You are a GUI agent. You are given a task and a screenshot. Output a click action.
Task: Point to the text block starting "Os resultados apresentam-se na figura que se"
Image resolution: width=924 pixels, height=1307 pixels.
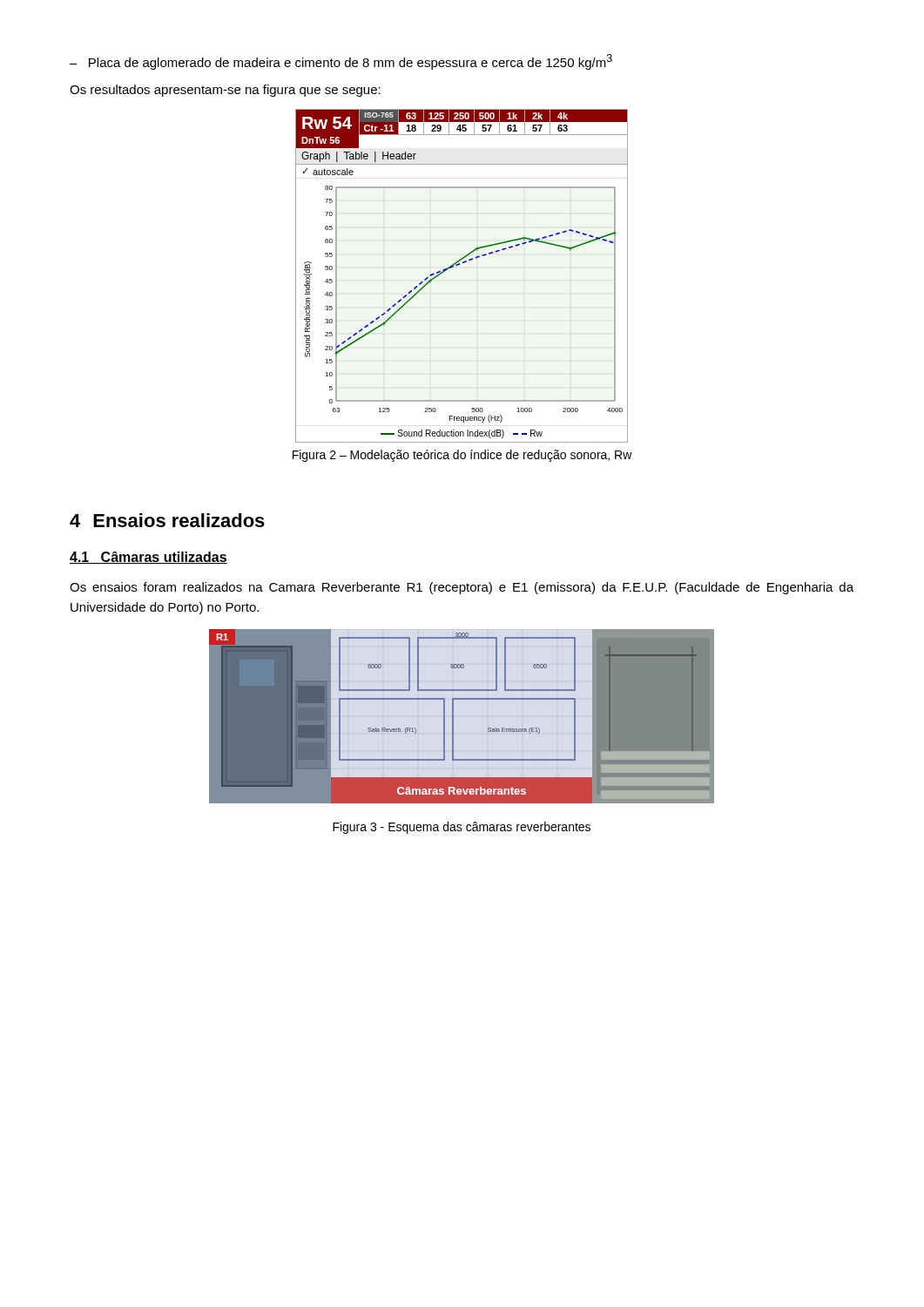coord(225,89)
